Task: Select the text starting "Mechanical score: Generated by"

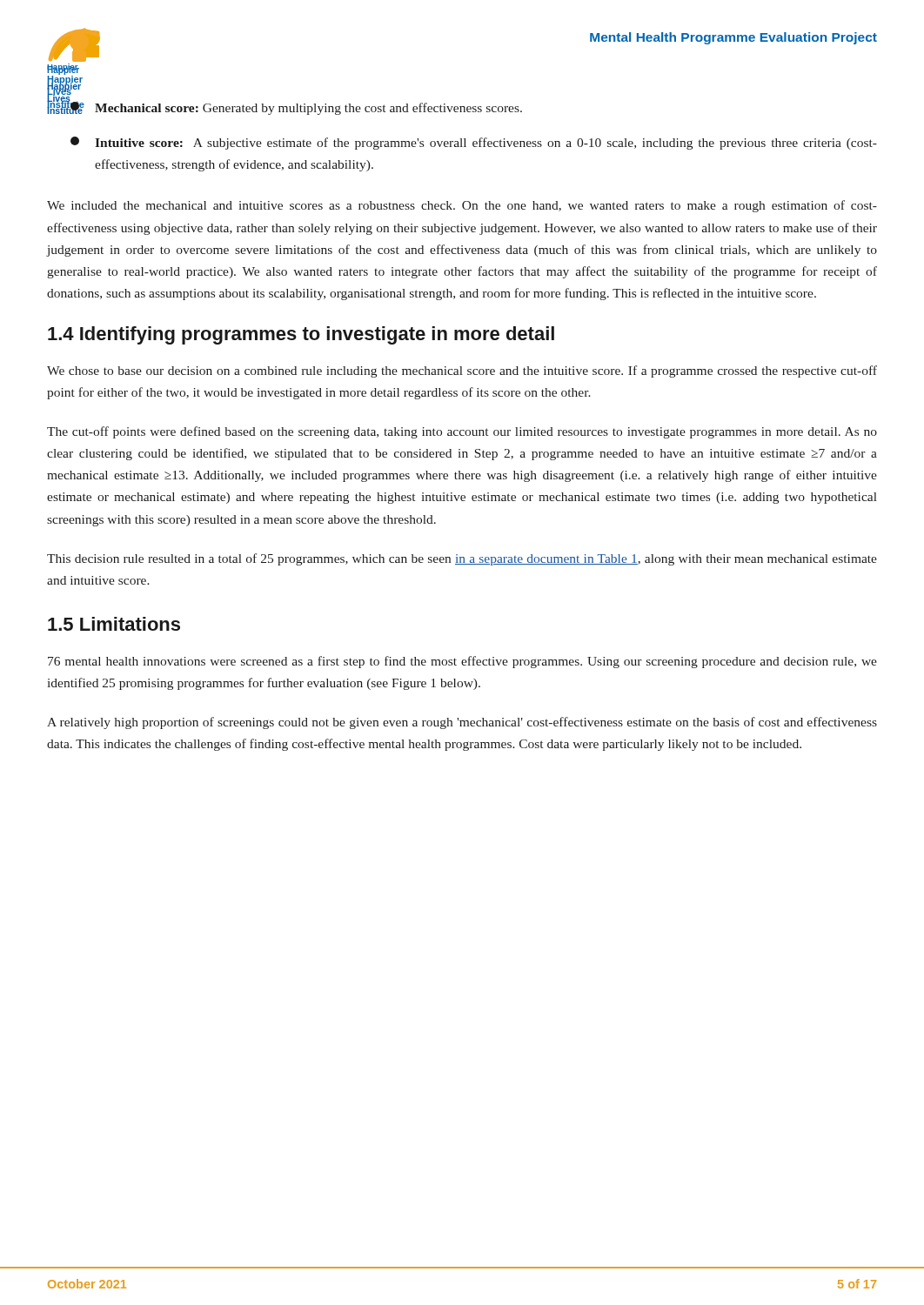Action: (x=297, y=108)
